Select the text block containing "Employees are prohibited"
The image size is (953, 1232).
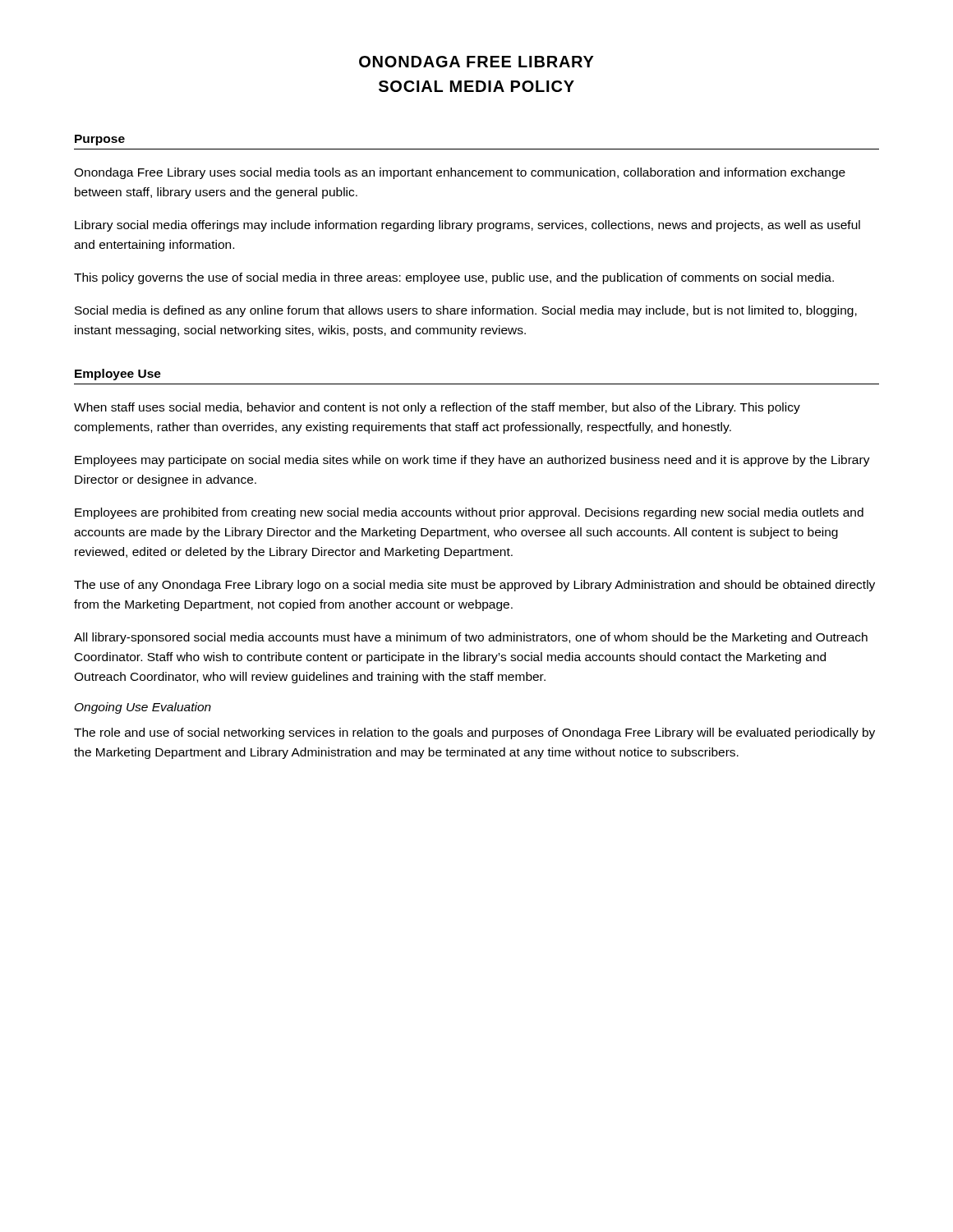point(469,532)
